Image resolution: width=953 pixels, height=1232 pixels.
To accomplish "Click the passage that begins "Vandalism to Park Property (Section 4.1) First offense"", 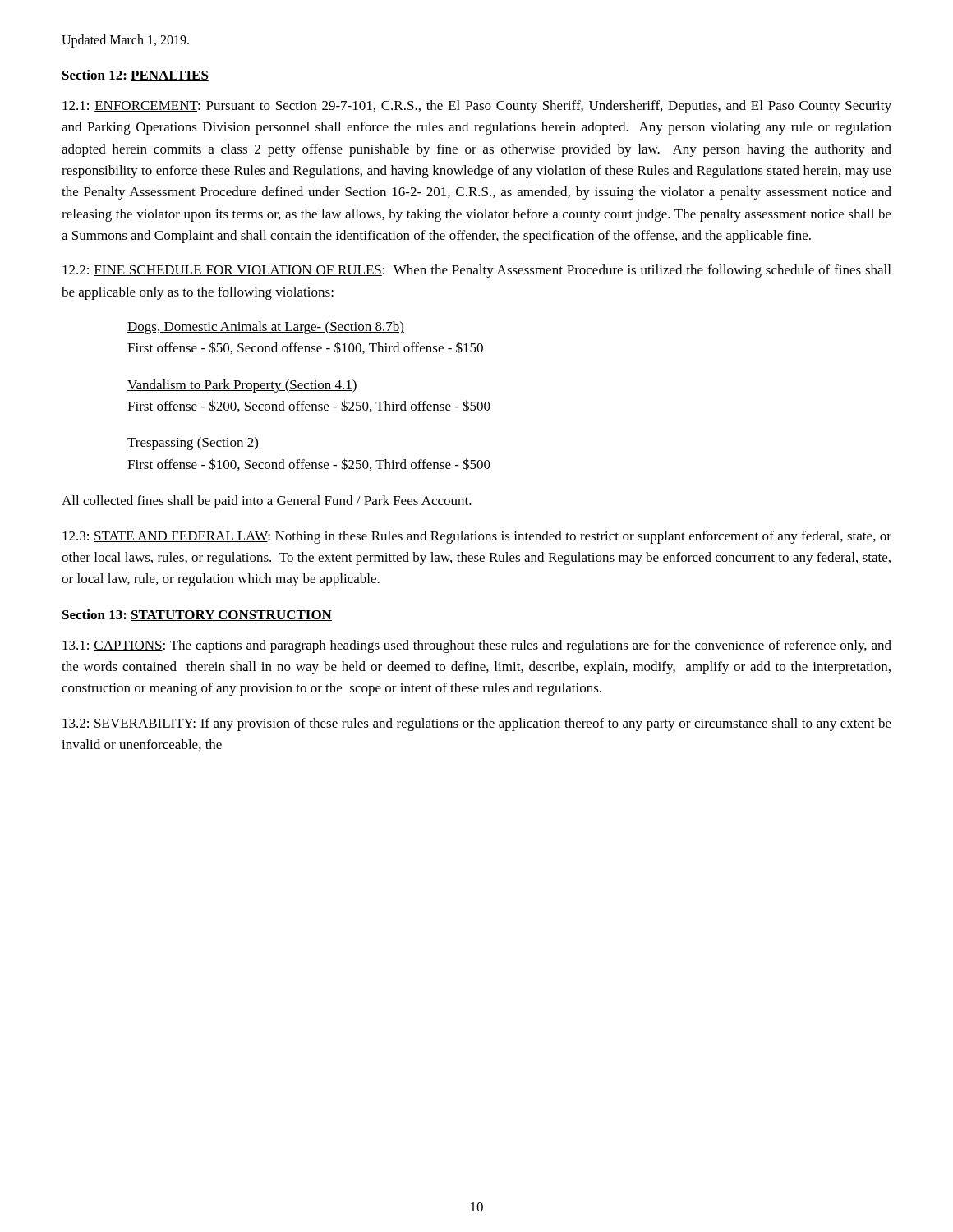I will pyautogui.click(x=242, y=386).
